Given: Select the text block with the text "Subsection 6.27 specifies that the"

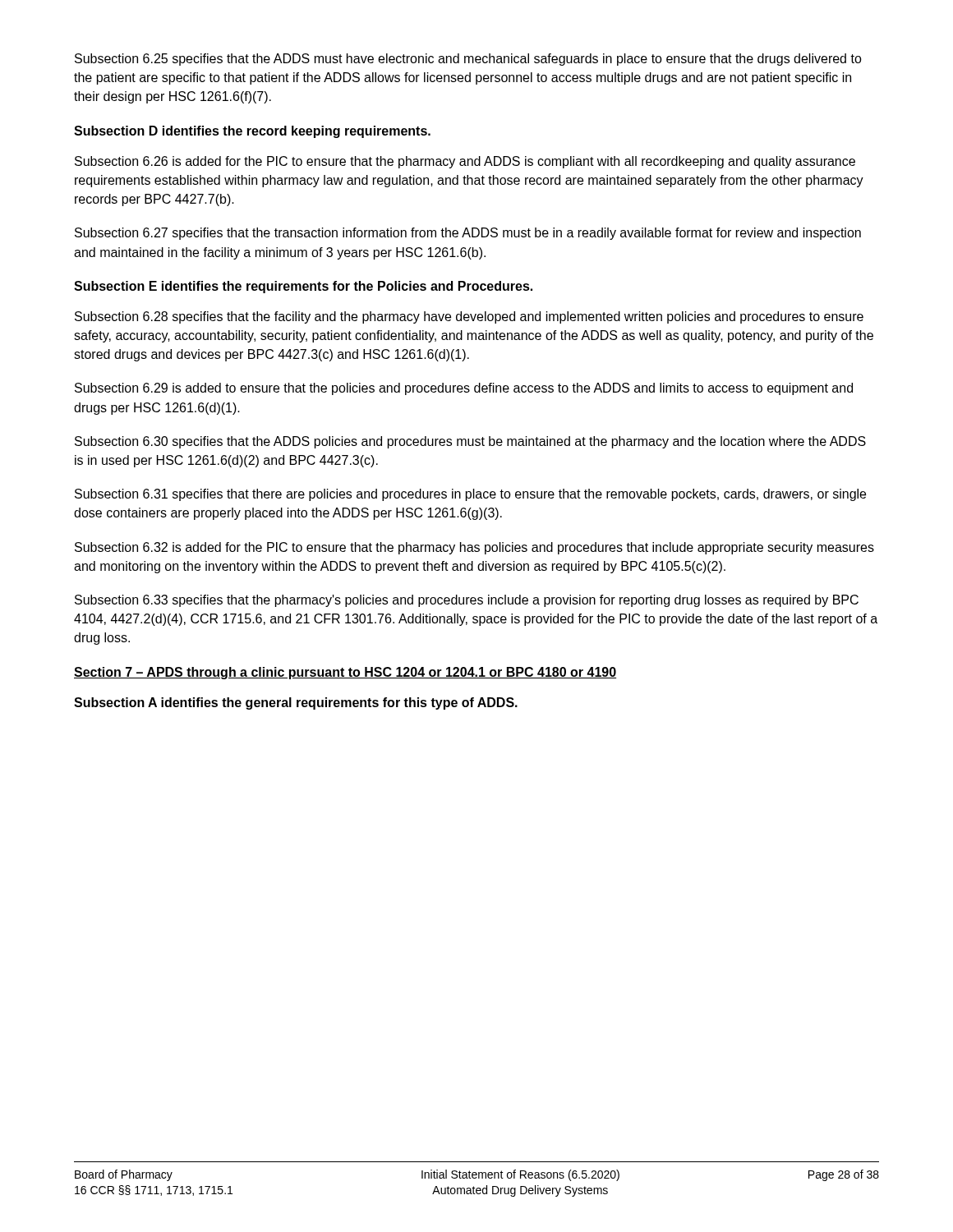Looking at the screenshot, I should [x=468, y=243].
